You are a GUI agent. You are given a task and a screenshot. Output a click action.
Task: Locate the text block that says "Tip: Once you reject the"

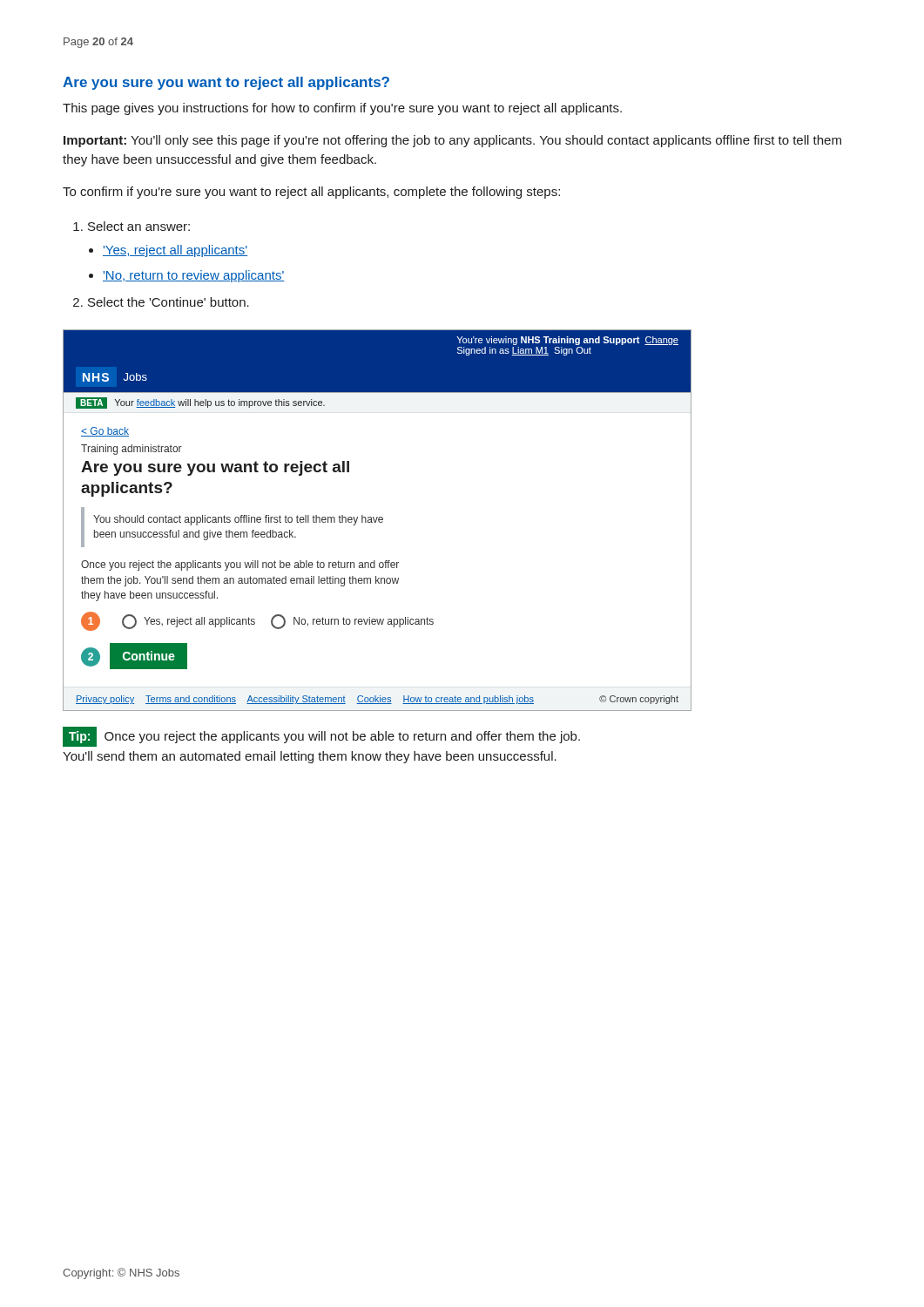point(322,745)
